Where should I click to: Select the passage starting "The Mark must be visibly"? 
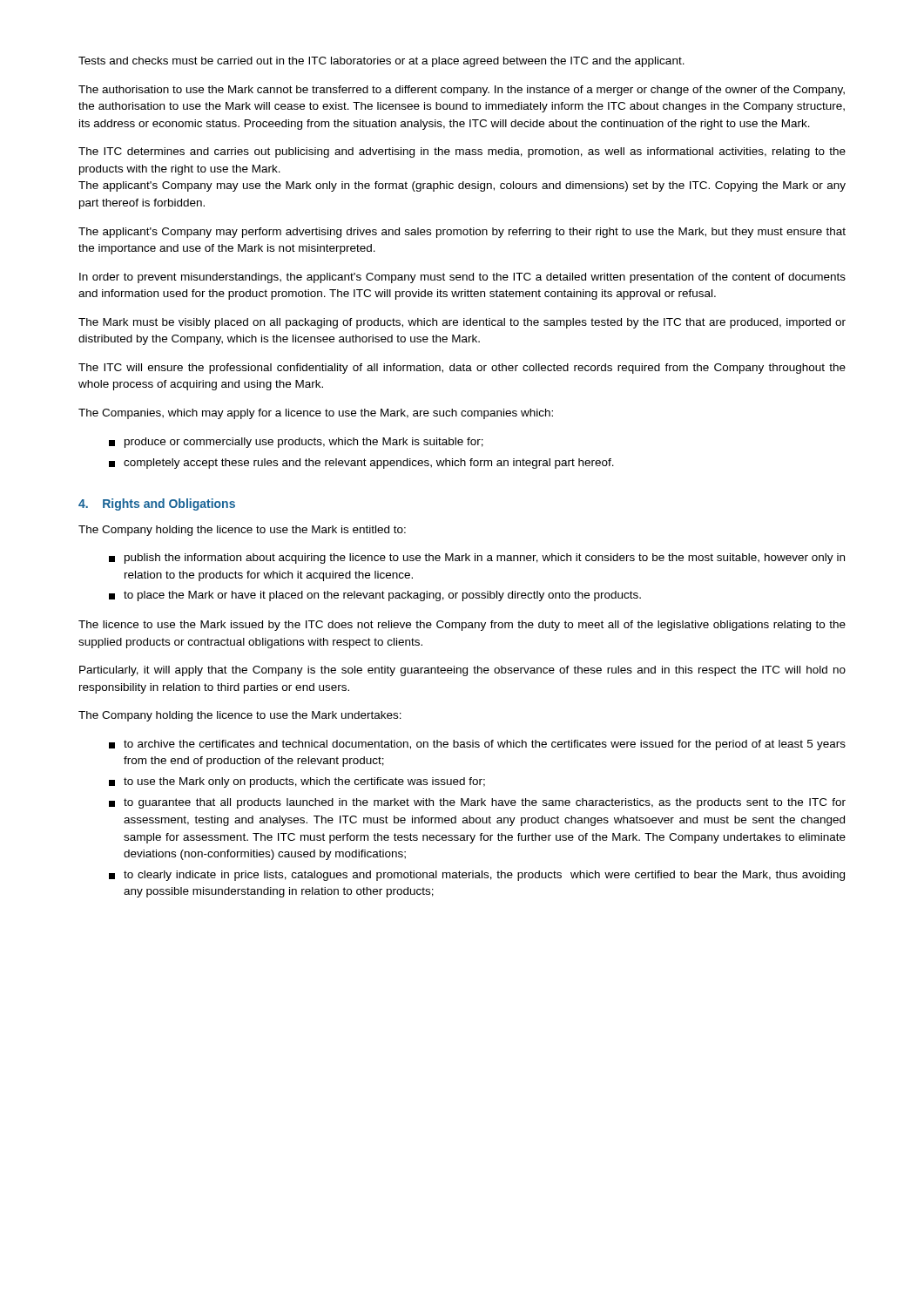click(462, 330)
